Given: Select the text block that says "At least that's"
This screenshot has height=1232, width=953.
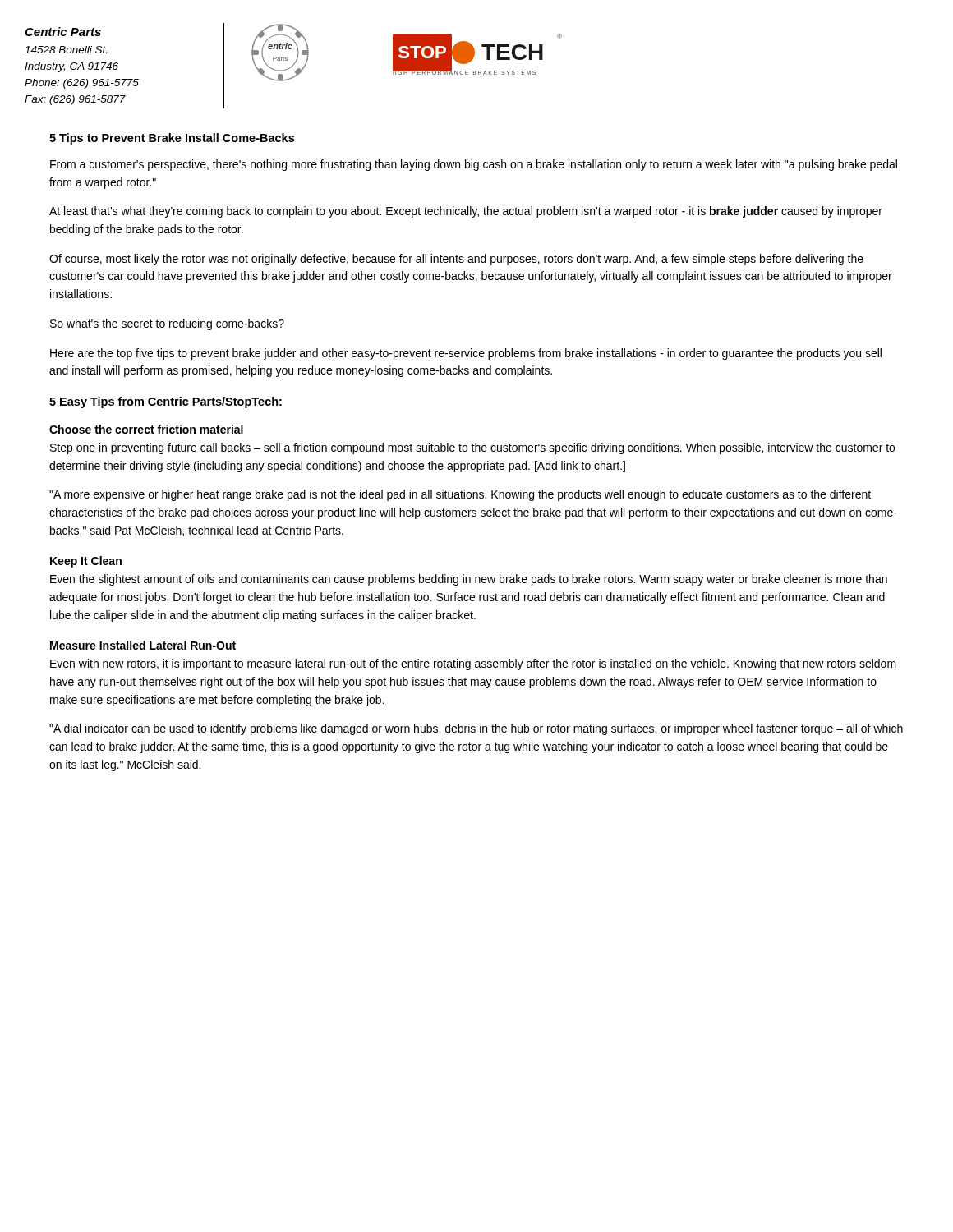Looking at the screenshot, I should 476,221.
